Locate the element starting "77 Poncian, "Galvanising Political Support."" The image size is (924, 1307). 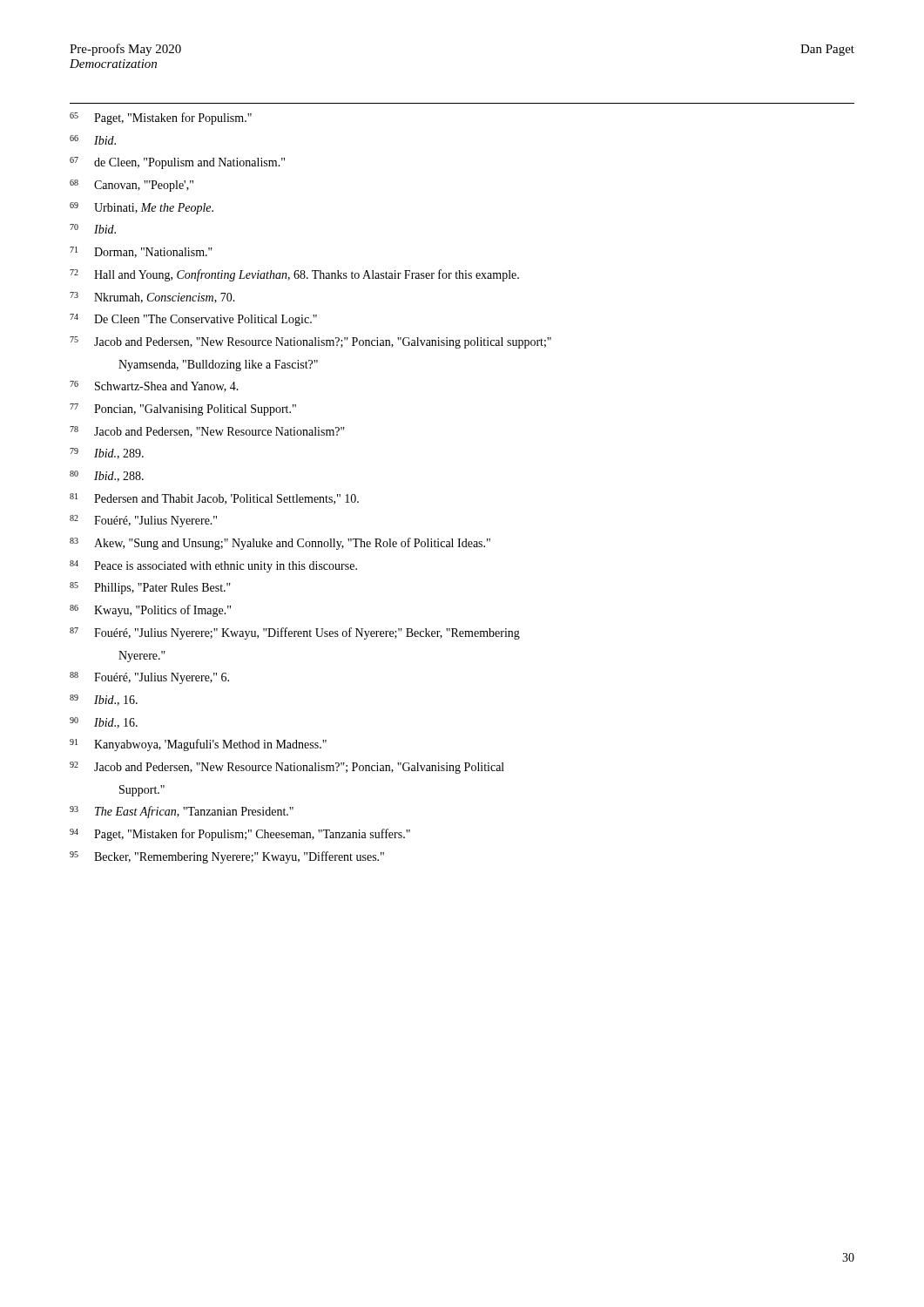pos(183,408)
